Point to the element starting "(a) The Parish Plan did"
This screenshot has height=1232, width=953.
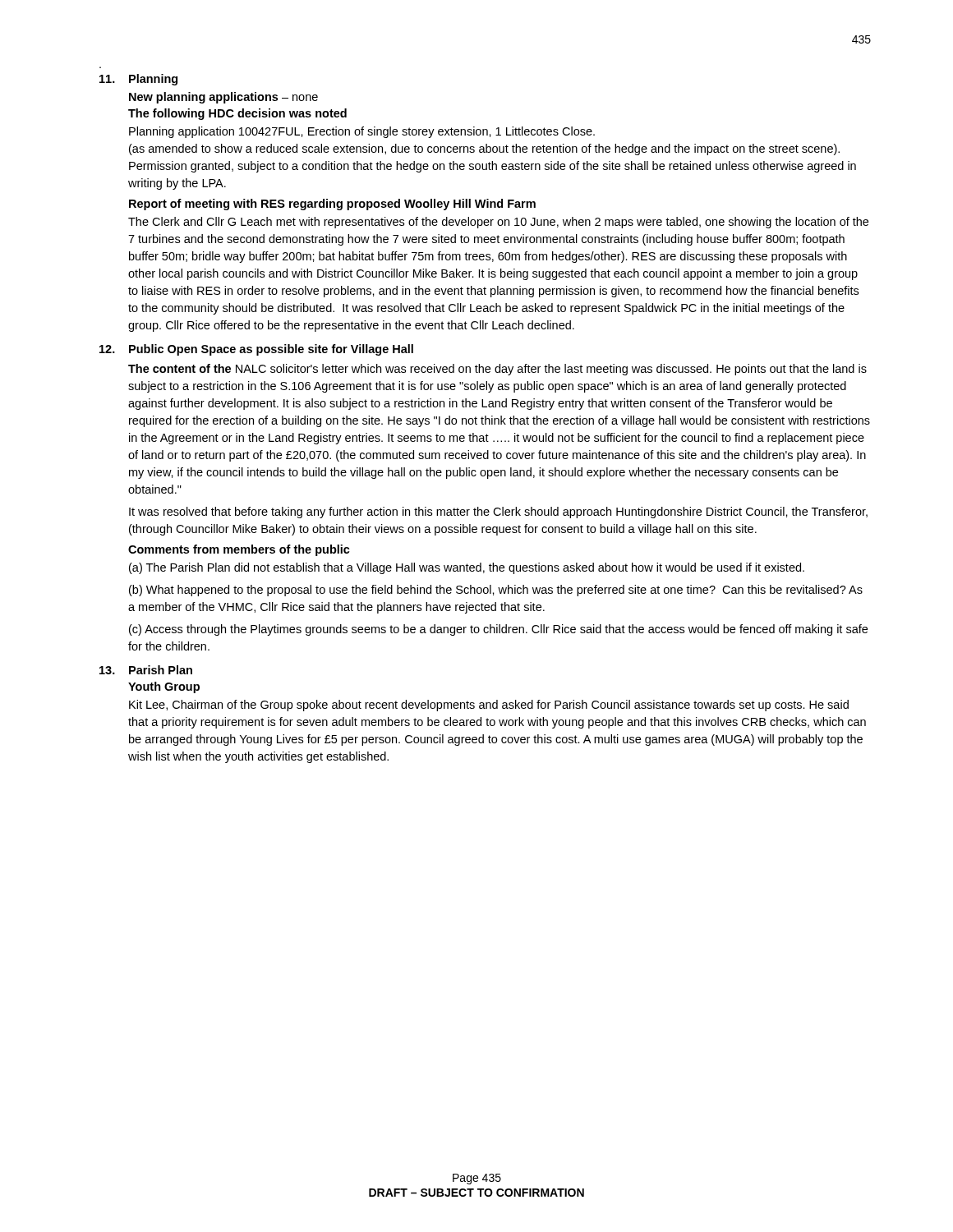[500, 568]
